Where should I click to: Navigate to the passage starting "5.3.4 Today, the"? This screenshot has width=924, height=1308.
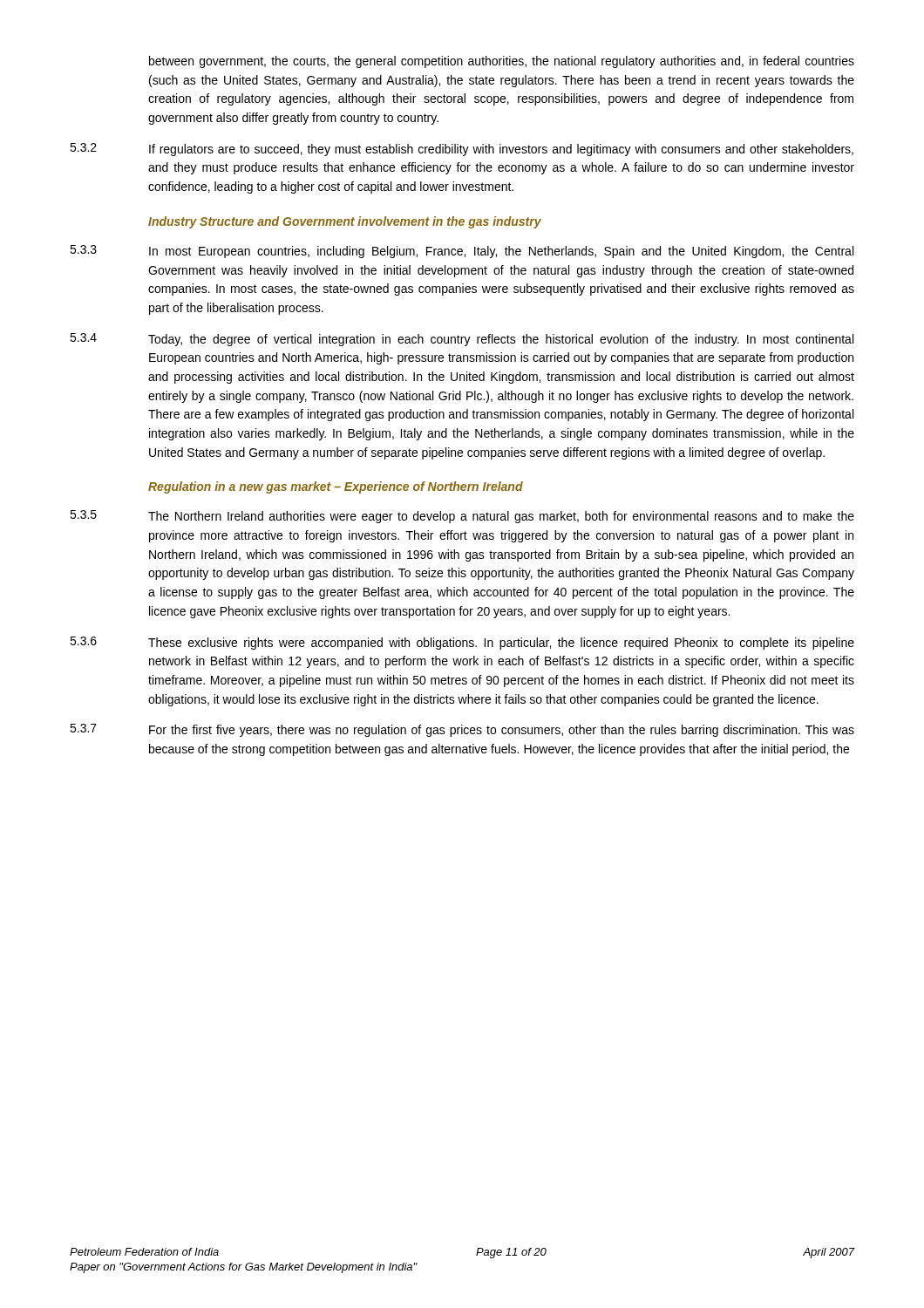pyautogui.click(x=462, y=396)
